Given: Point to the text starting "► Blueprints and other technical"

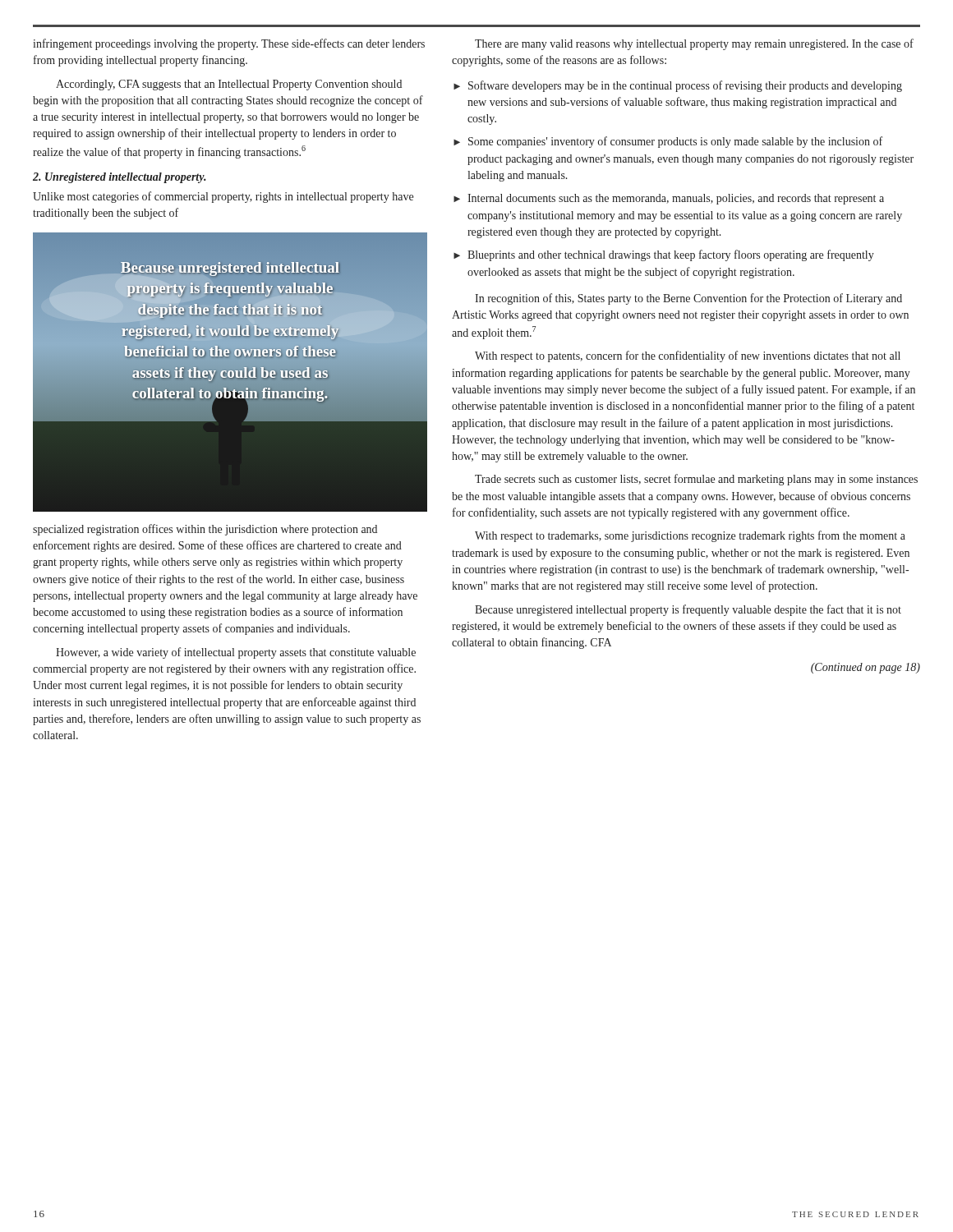Looking at the screenshot, I should click(686, 264).
